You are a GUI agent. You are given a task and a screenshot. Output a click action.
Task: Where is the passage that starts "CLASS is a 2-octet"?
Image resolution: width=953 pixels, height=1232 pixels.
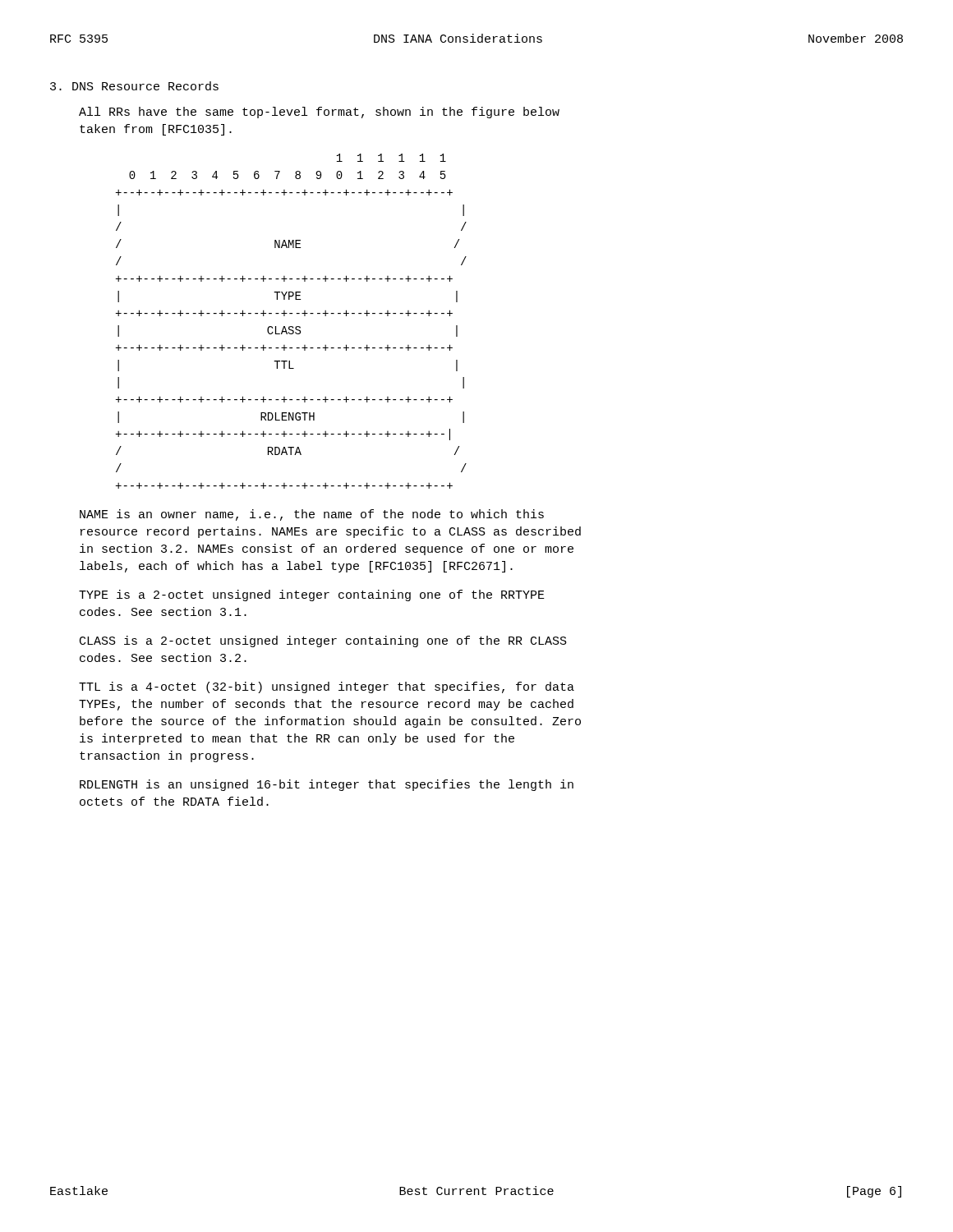coord(323,650)
